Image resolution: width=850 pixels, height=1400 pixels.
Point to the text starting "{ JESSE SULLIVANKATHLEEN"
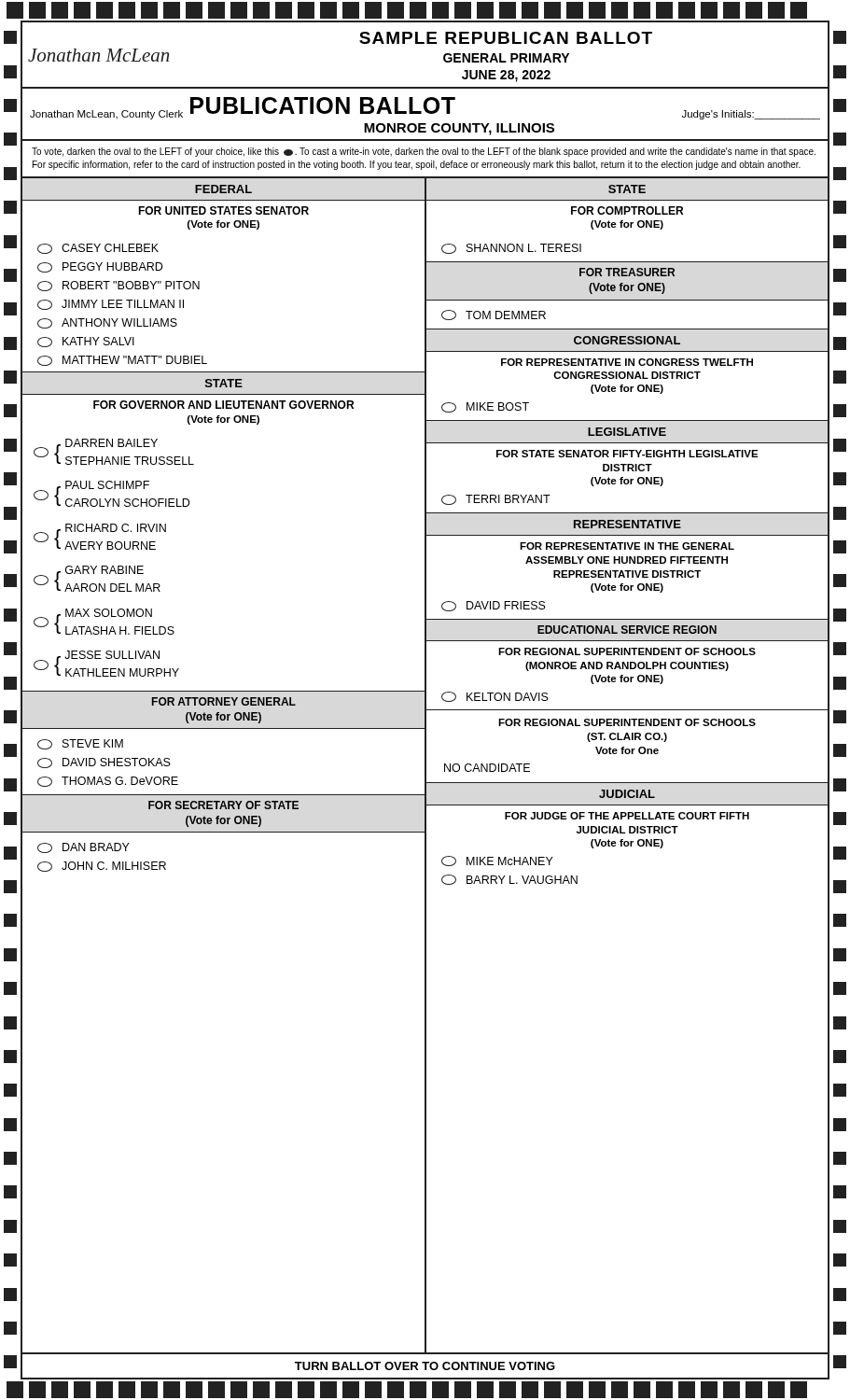coord(106,665)
